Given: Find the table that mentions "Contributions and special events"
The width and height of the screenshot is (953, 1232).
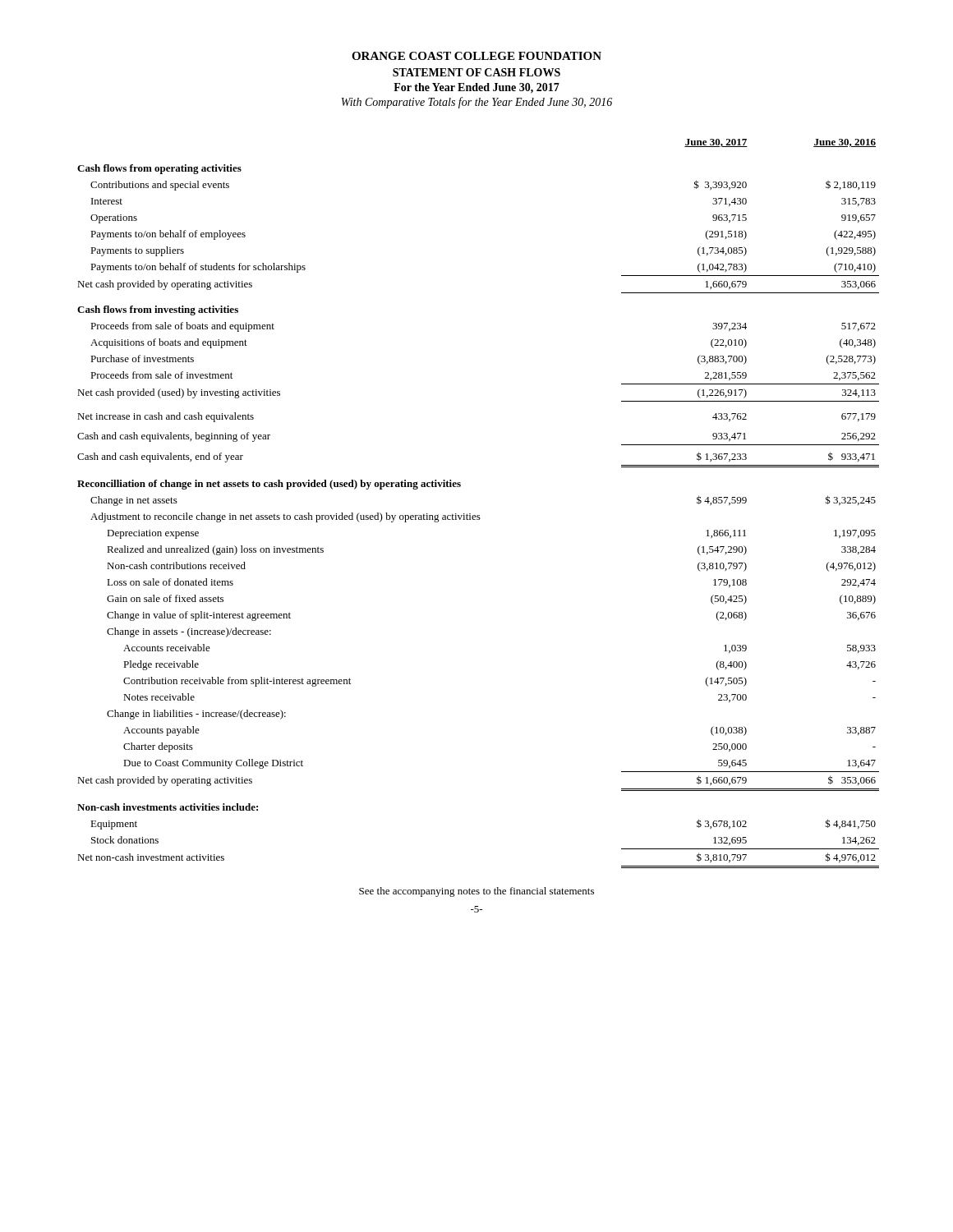Looking at the screenshot, I should click(476, 501).
